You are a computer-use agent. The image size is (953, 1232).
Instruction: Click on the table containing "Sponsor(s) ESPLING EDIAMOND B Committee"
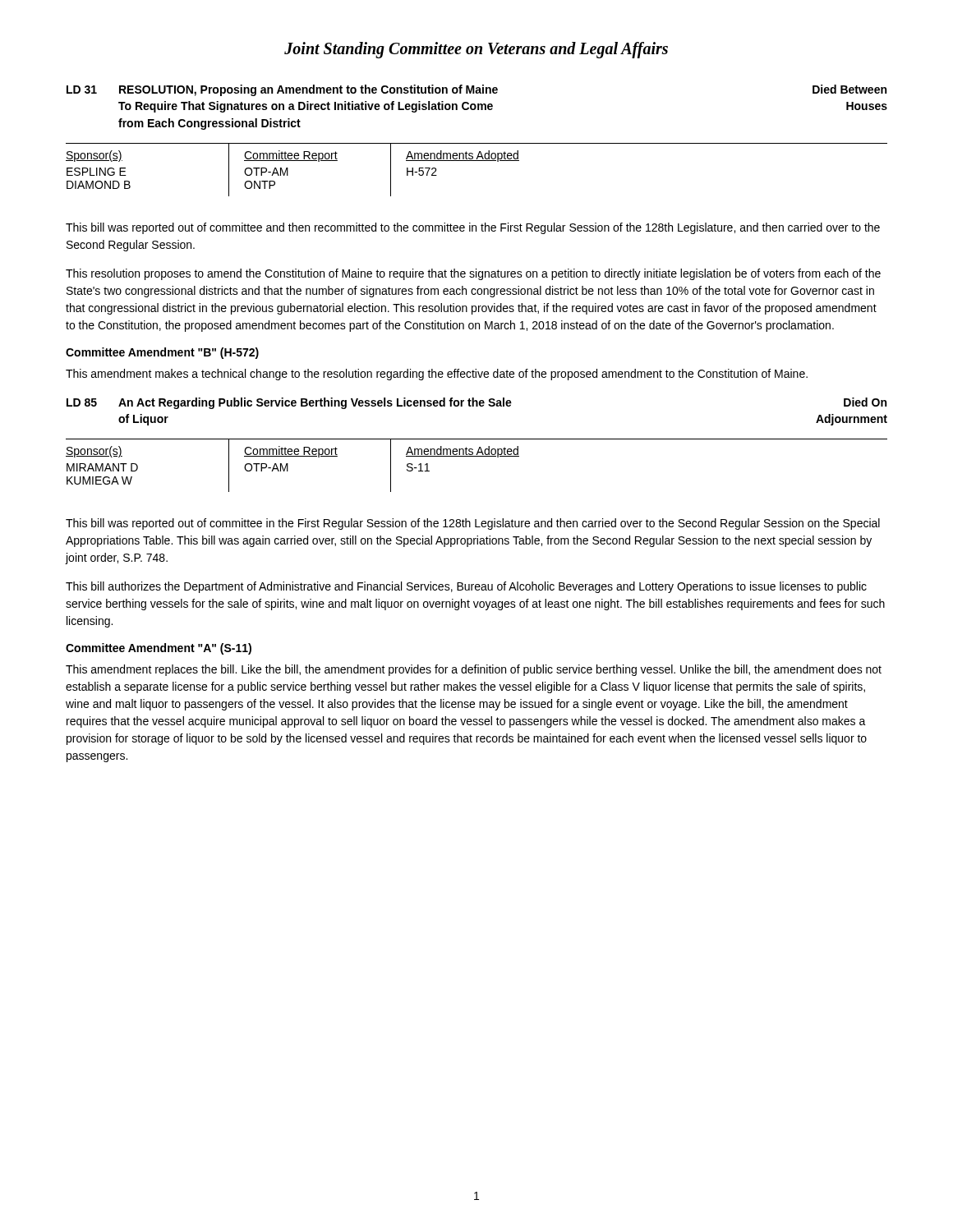[x=476, y=170]
